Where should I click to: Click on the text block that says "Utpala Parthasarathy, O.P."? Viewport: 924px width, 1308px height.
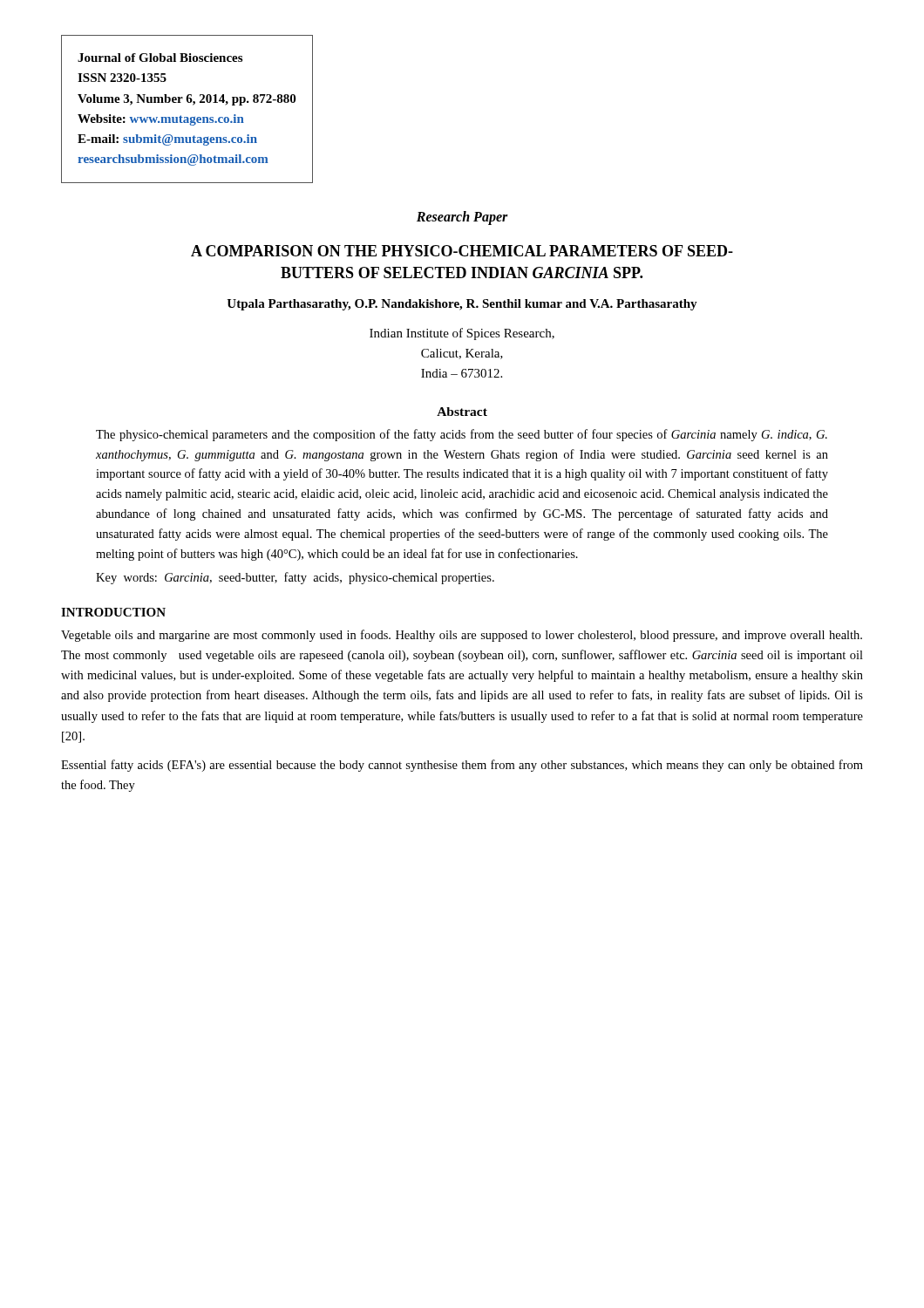(462, 303)
